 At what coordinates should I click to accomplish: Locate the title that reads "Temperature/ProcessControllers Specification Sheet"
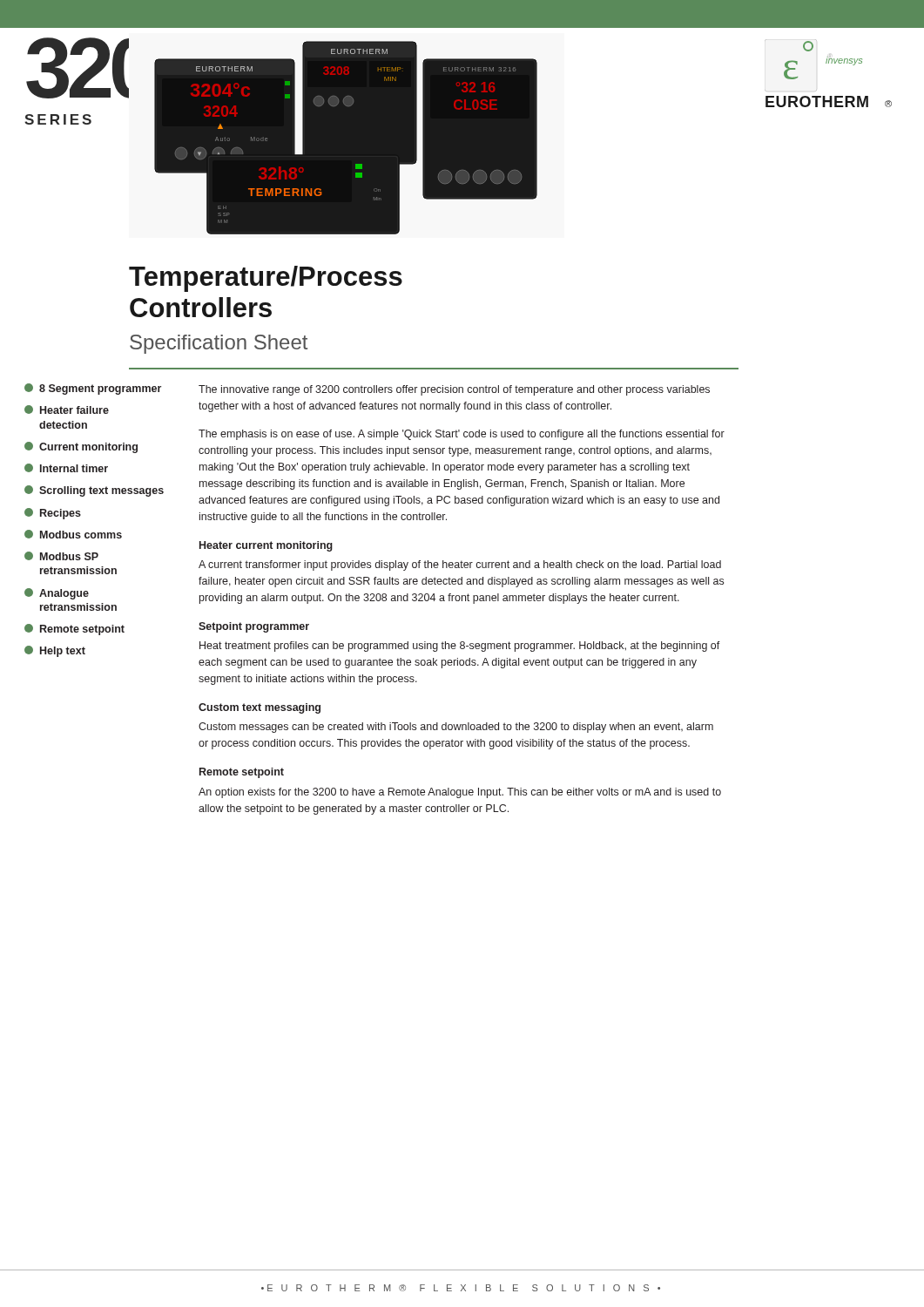coord(266,279)
